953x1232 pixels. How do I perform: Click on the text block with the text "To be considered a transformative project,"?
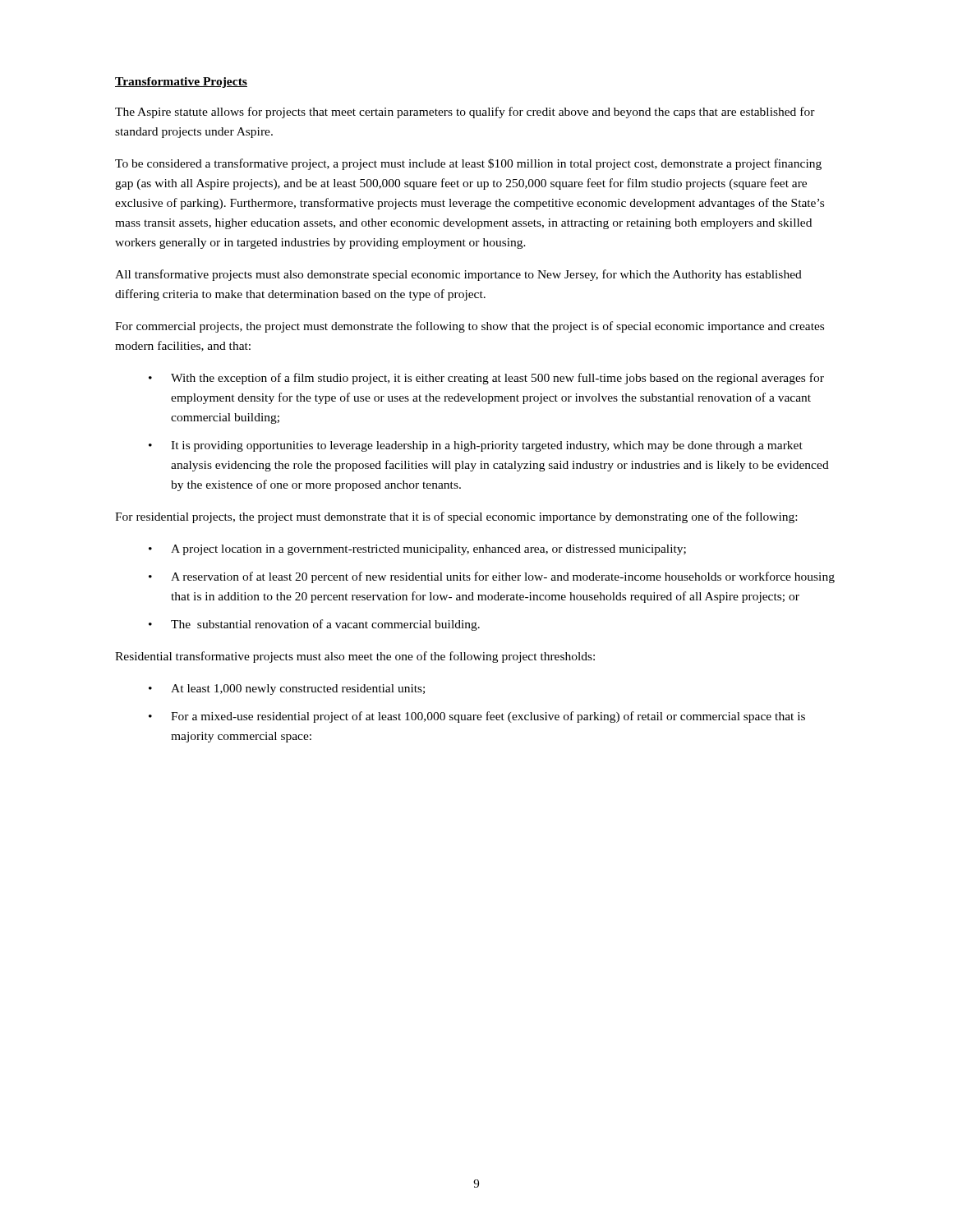(x=470, y=203)
